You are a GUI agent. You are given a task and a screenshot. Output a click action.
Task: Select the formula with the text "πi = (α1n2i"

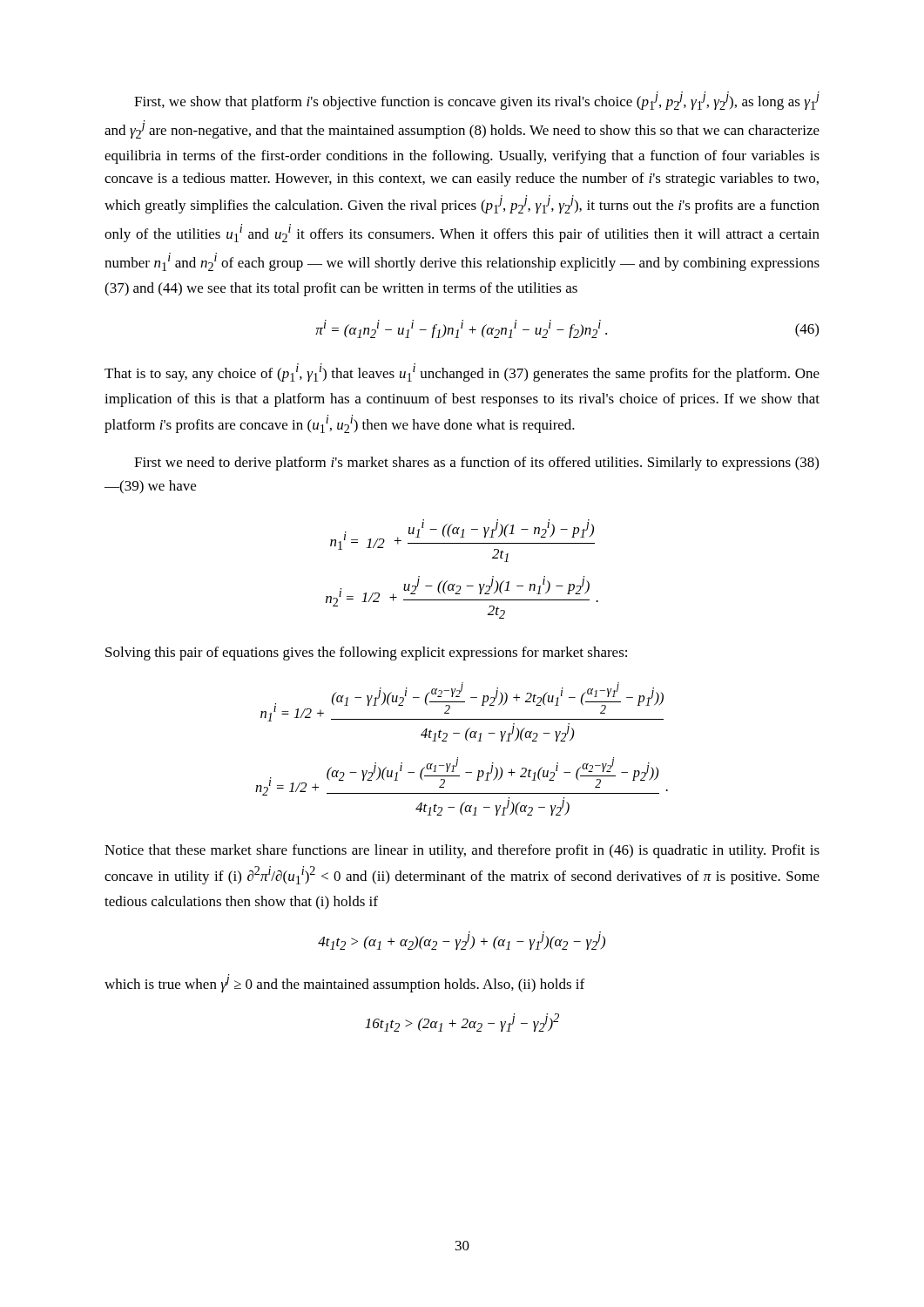[568, 329]
